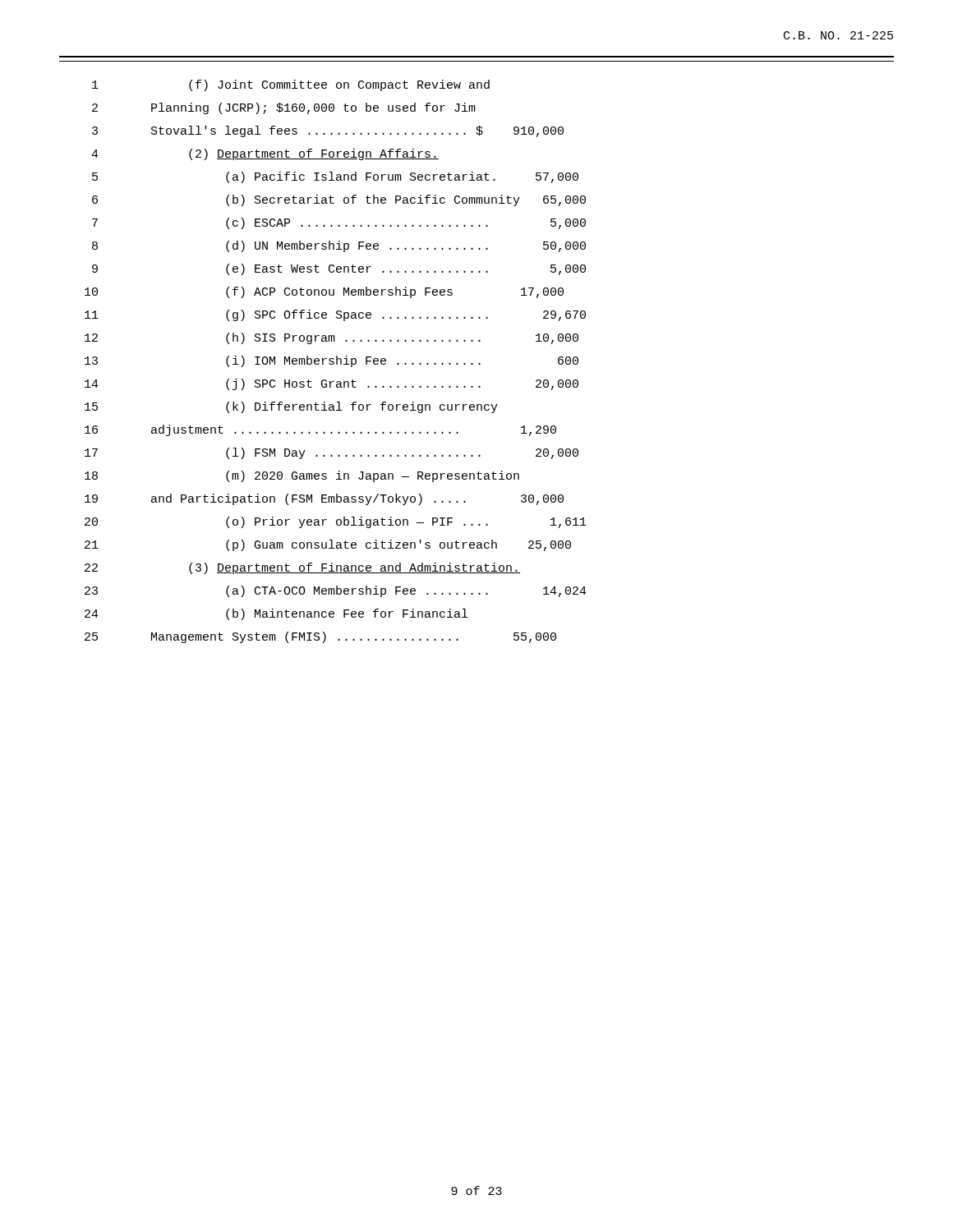
Task: Locate the block of text that opens with "3 Stovall's legal fees ......................"
Action: pyautogui.click(x=476, y=132)
